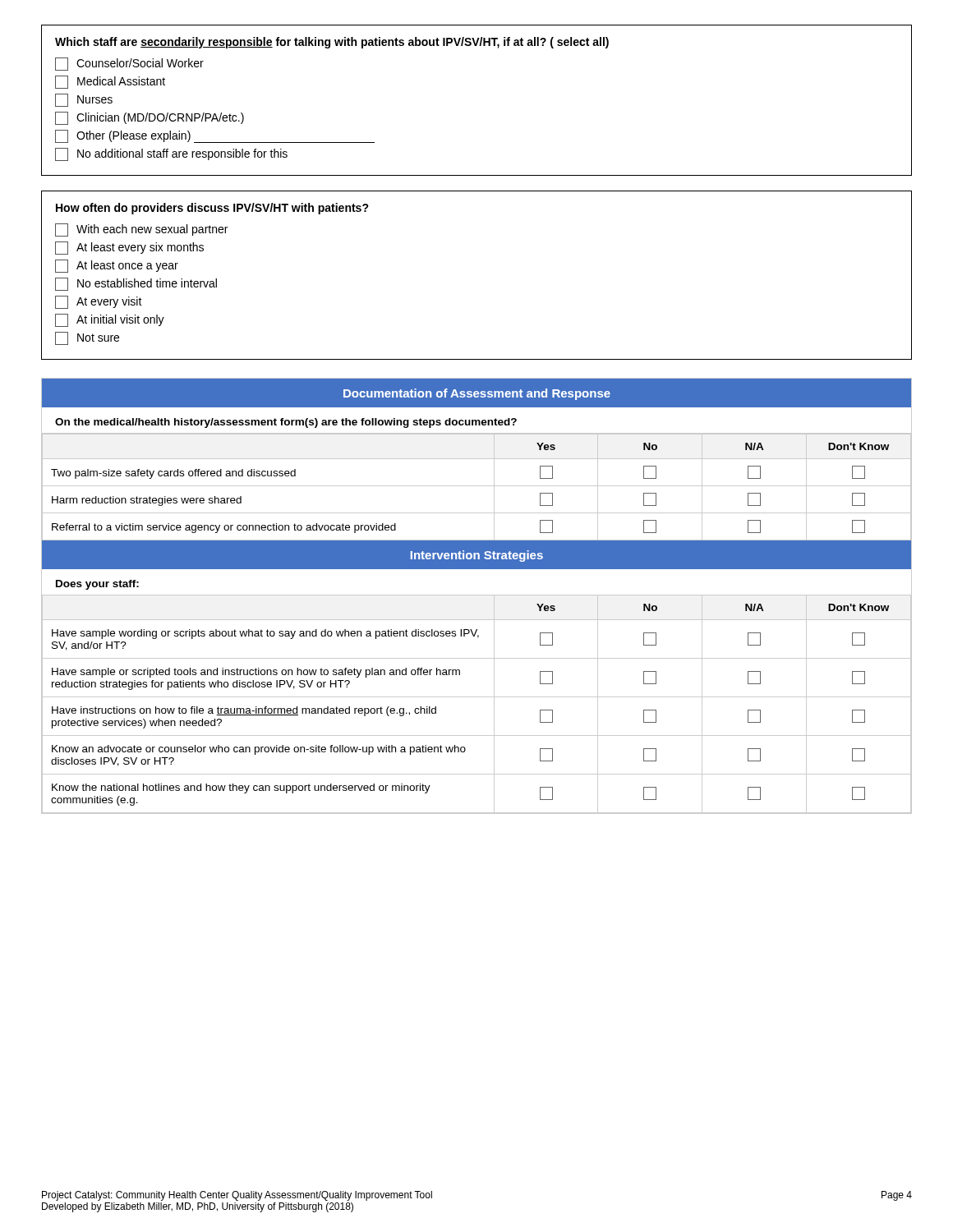Find the text block starting "With each new sexual partner"
The width and height of the screenshot is (953, 1232).
142,230
